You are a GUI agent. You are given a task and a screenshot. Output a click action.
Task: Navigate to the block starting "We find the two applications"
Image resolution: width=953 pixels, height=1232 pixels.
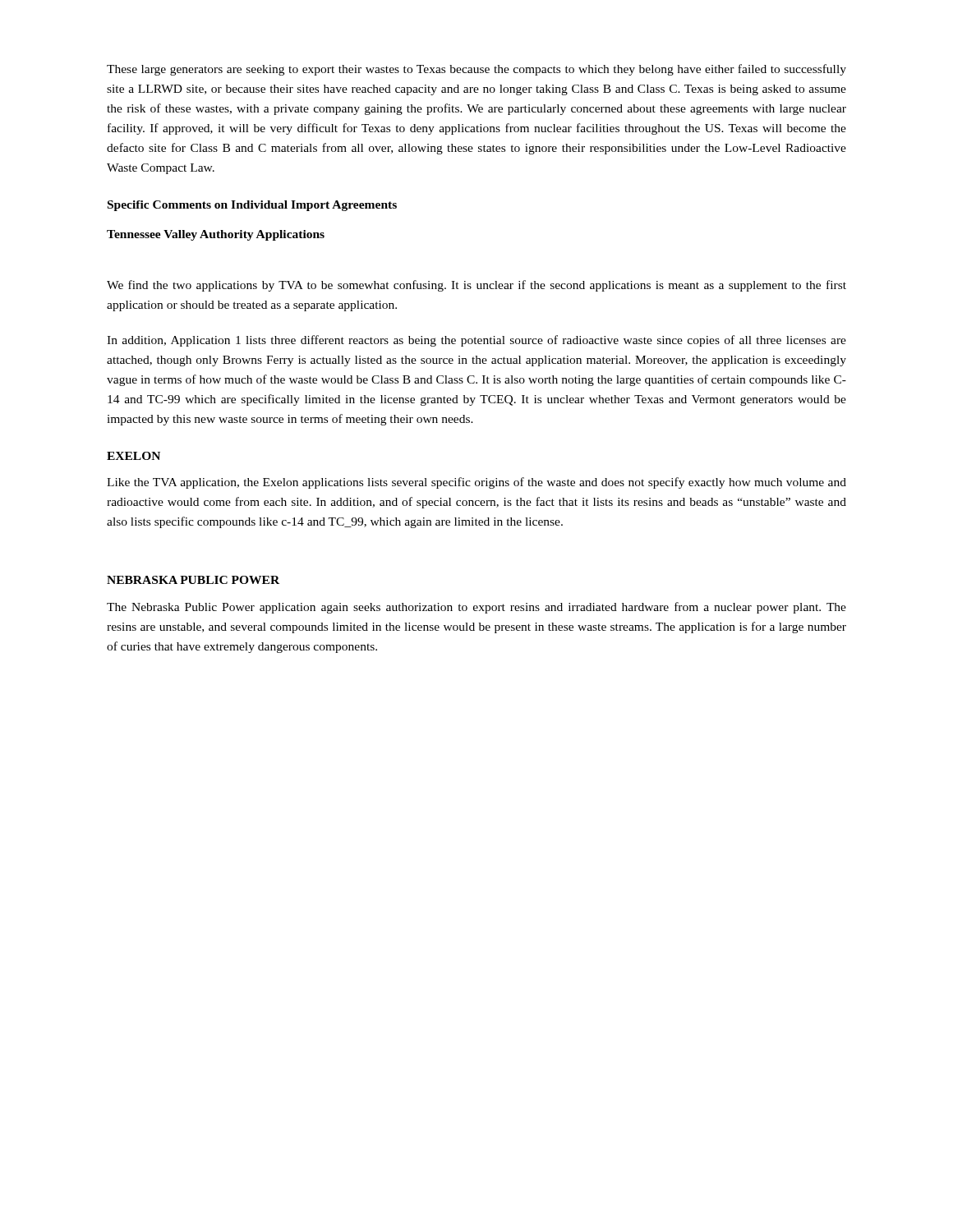pyautogui.click(x=476, y=295)
